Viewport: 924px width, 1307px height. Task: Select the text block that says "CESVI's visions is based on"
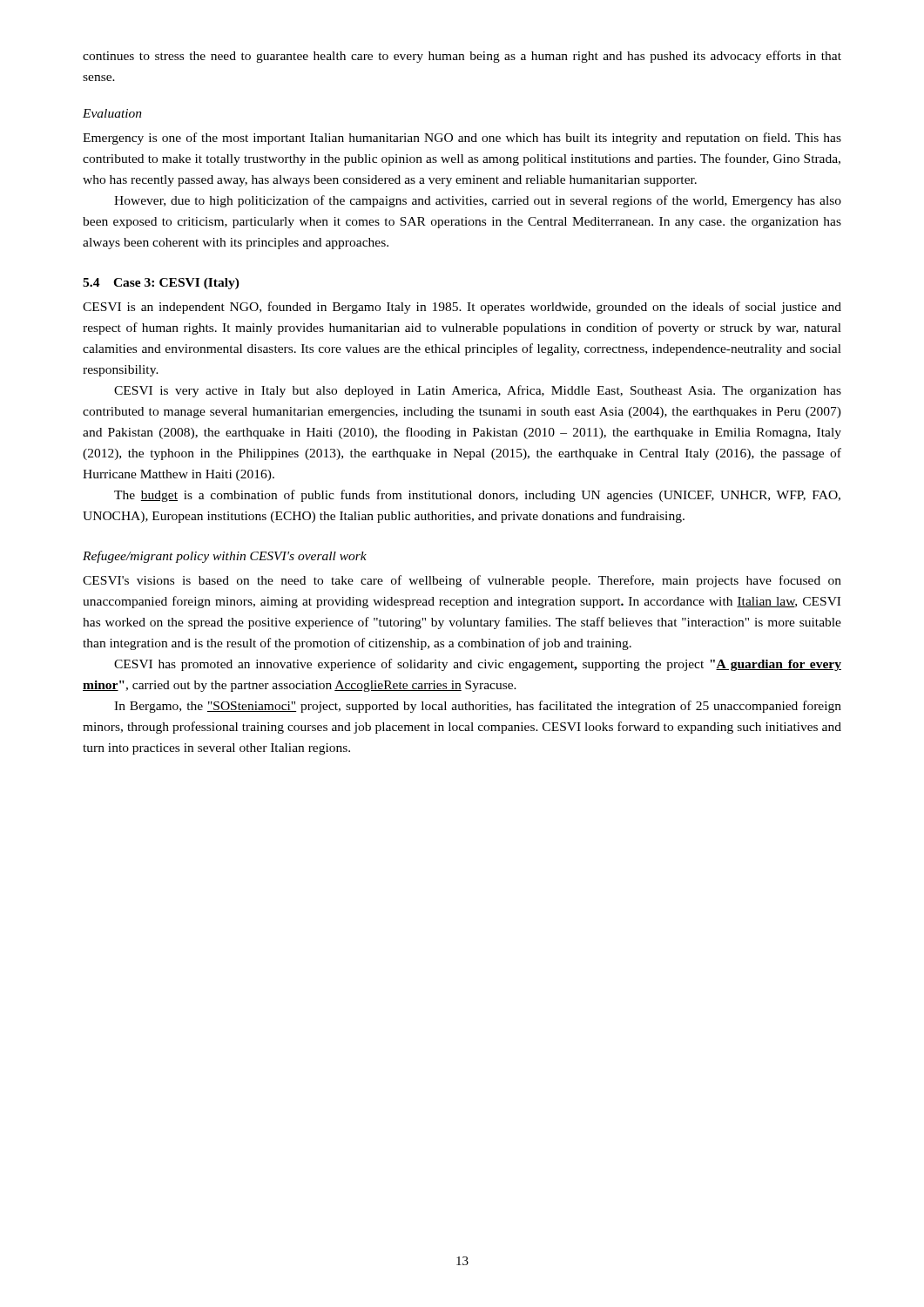pos(462,612)
